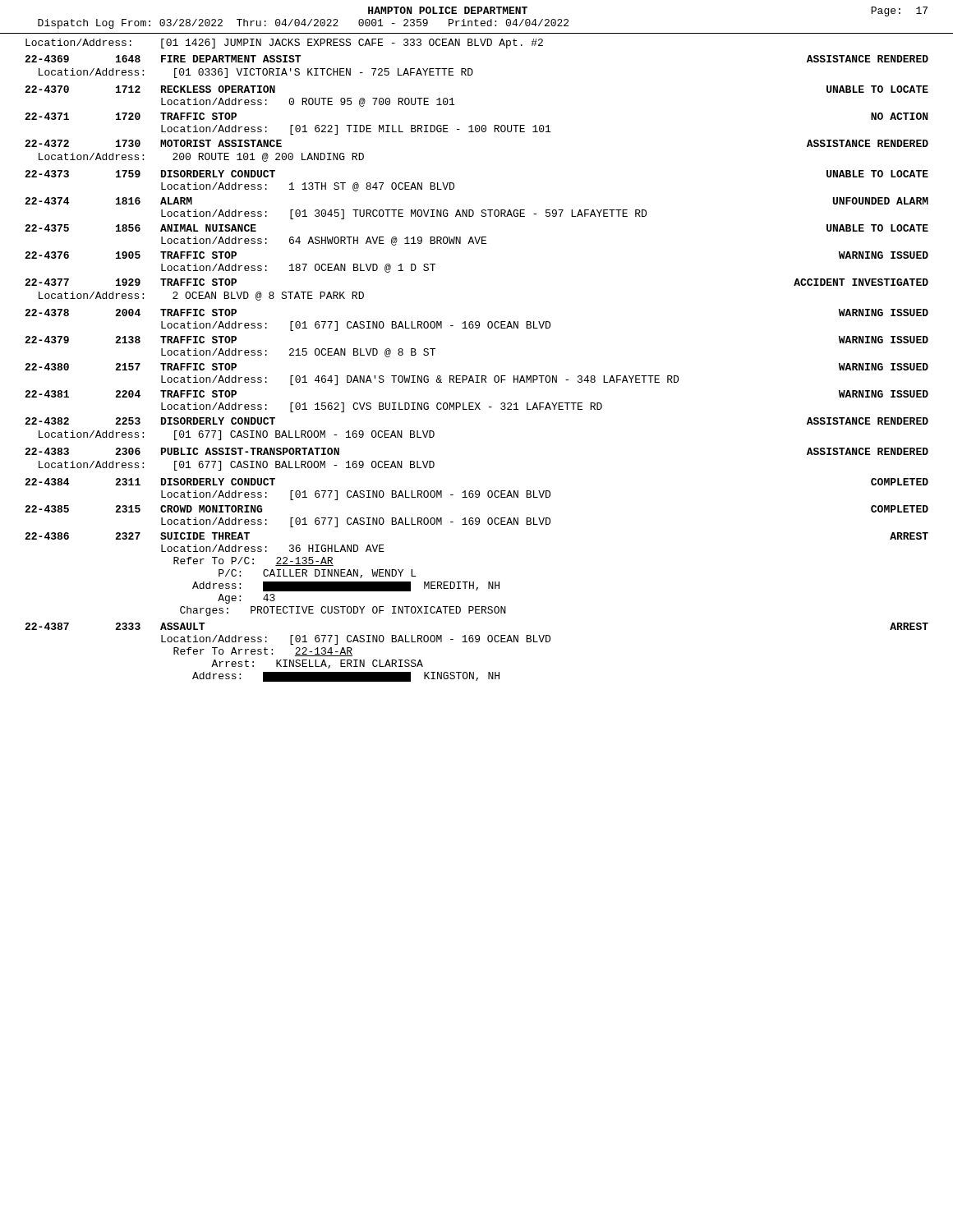
Task: Click the passage that begins "22-4376 1905 TRAFFIC STOP WARNING ISSUED Location/Address: 187"
Action: 46,255
